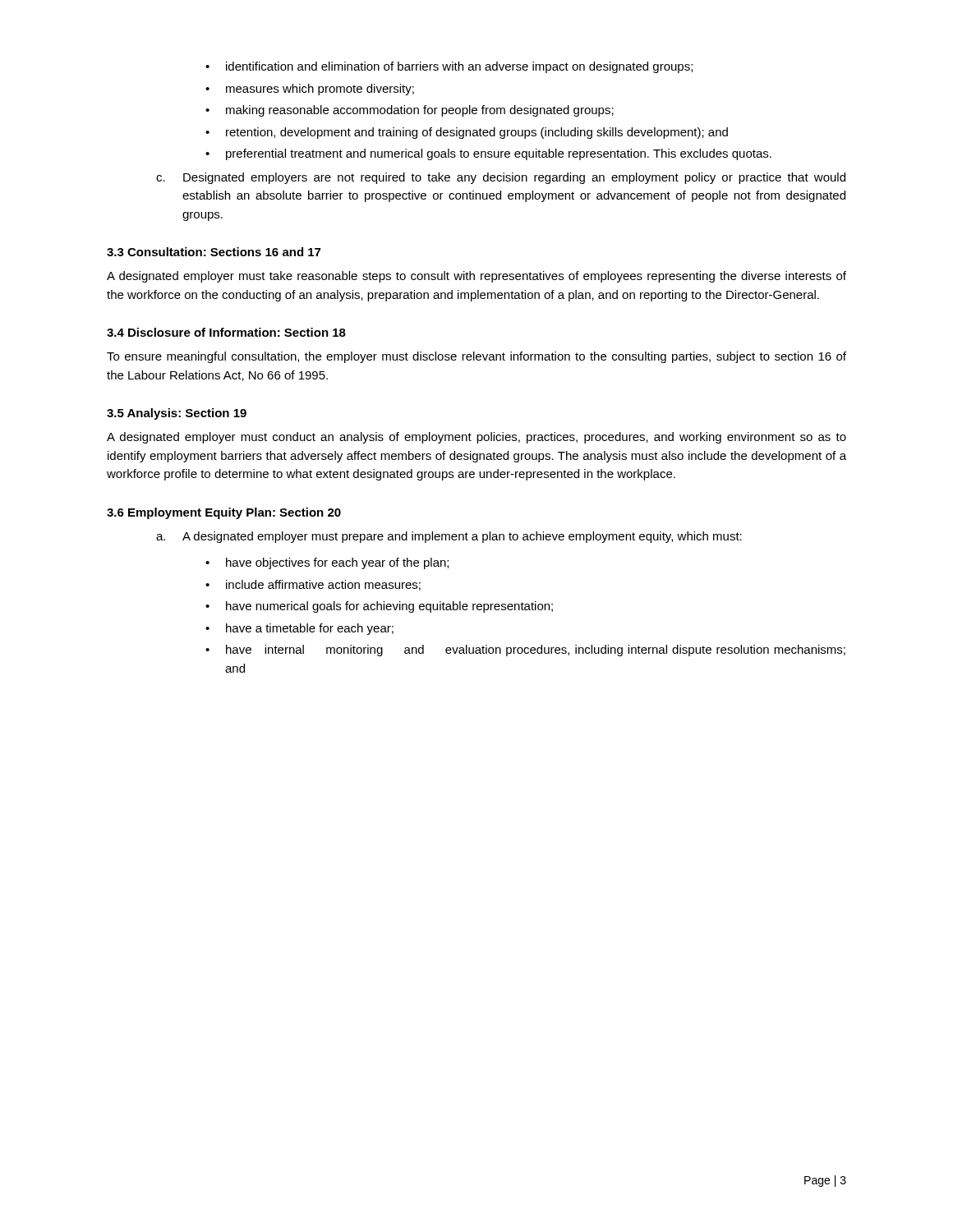Click on the list item containing "• identification and"
The image size is (953, 1232).
pyautogui.click(x=526, y=67)
